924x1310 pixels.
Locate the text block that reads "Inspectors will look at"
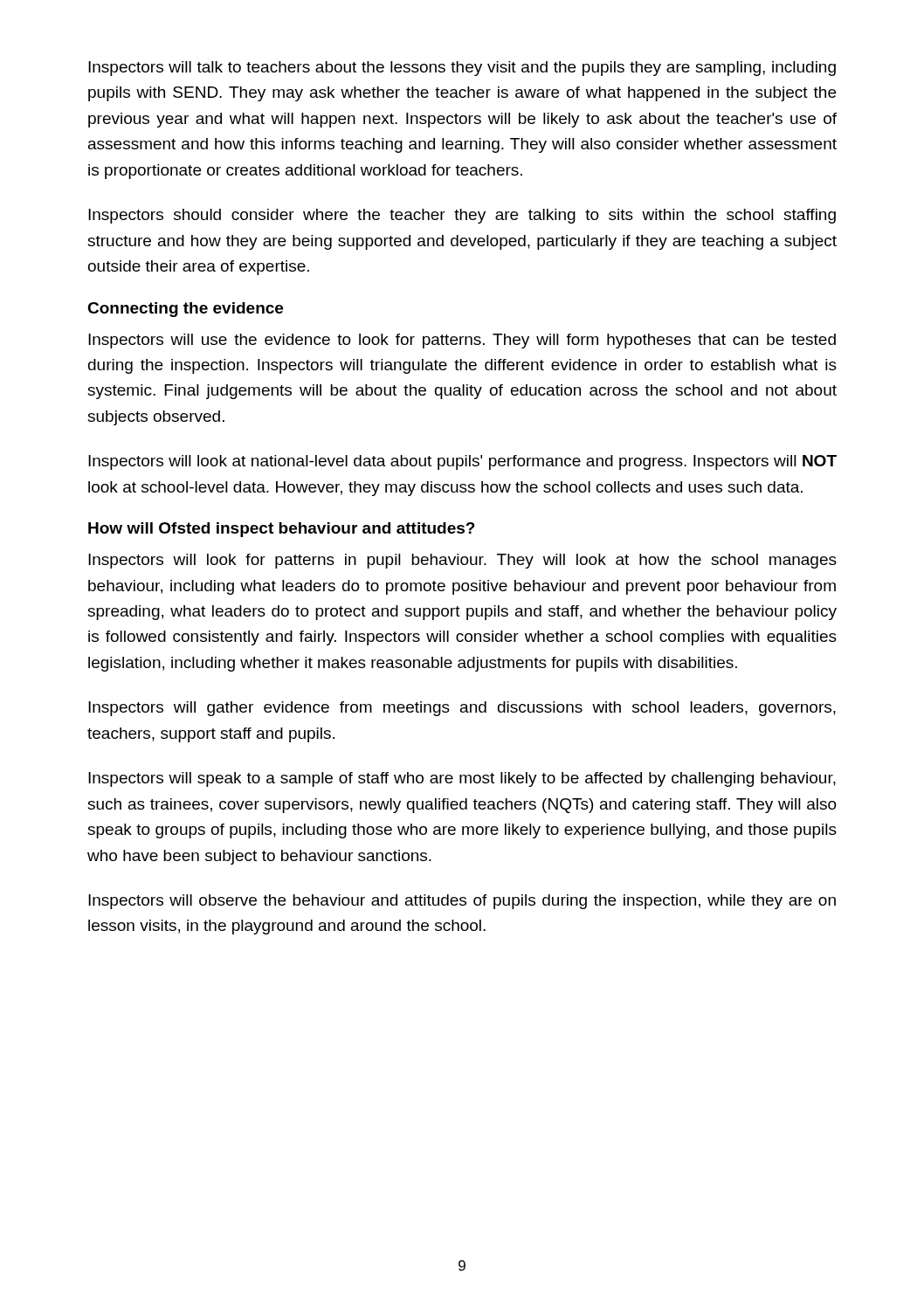point(462,474)
